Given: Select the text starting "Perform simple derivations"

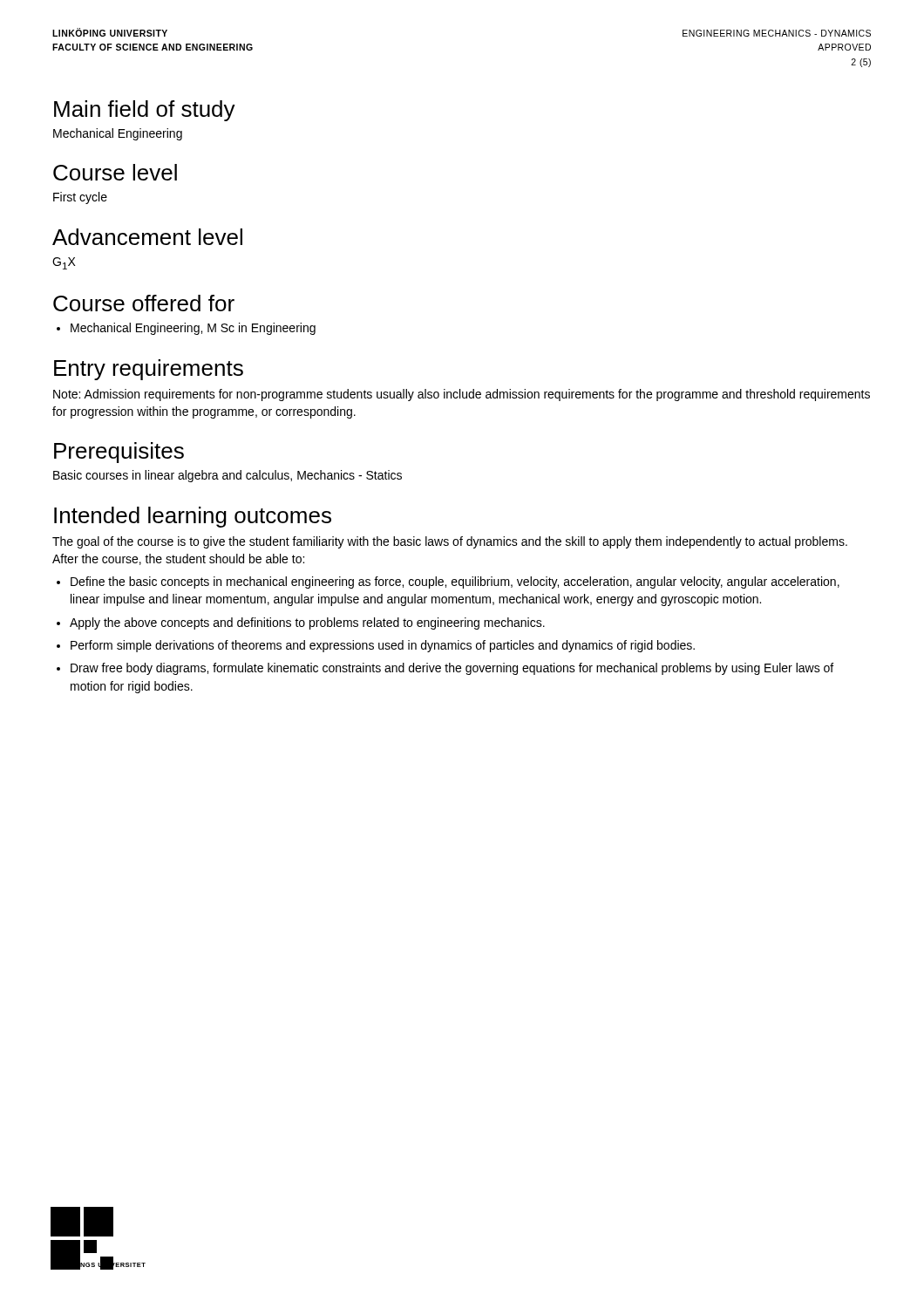Looking at the screenshot, I should pyautogui.click(x=383, y=645).
